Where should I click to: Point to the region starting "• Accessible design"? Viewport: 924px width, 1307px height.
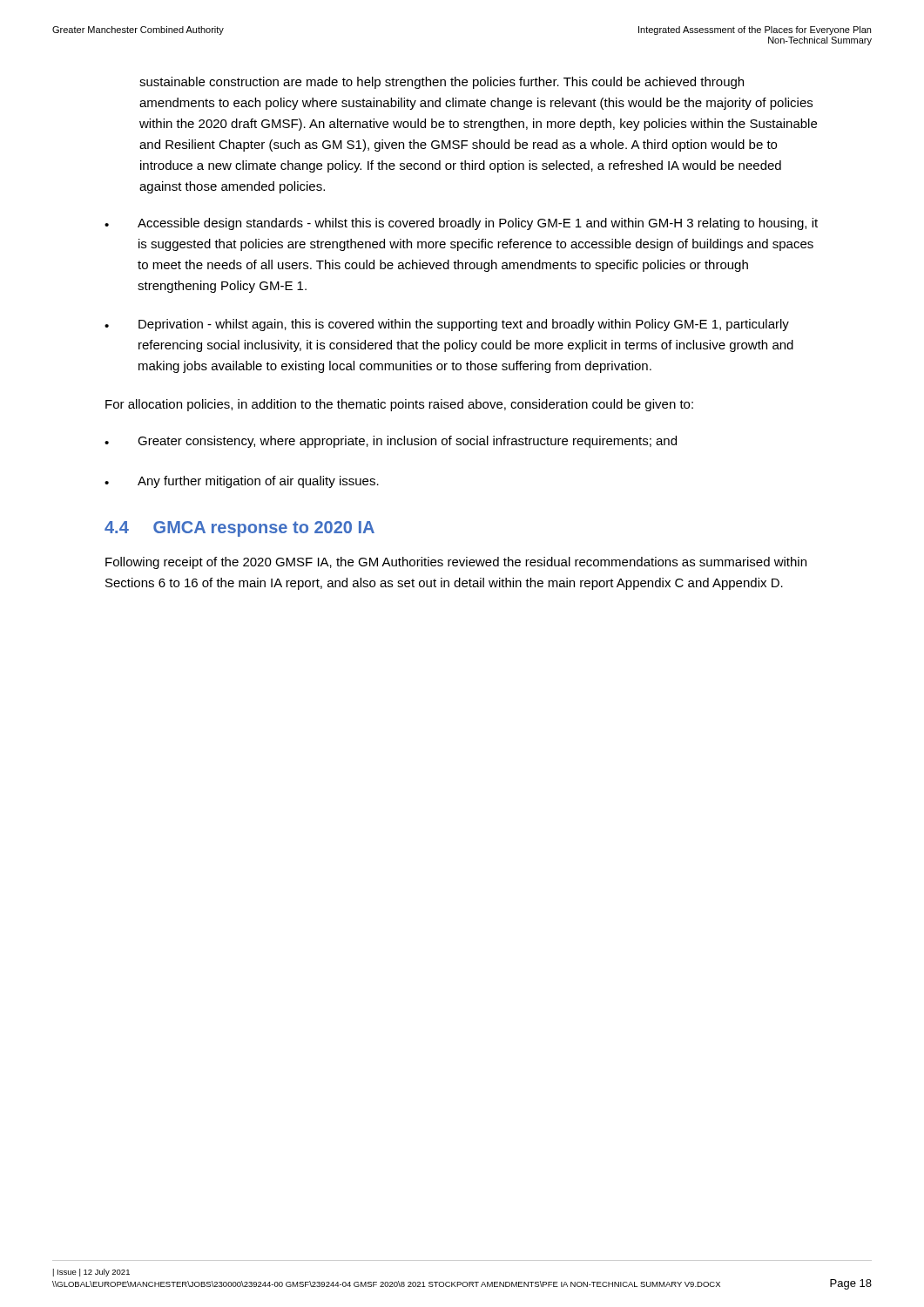462,254
